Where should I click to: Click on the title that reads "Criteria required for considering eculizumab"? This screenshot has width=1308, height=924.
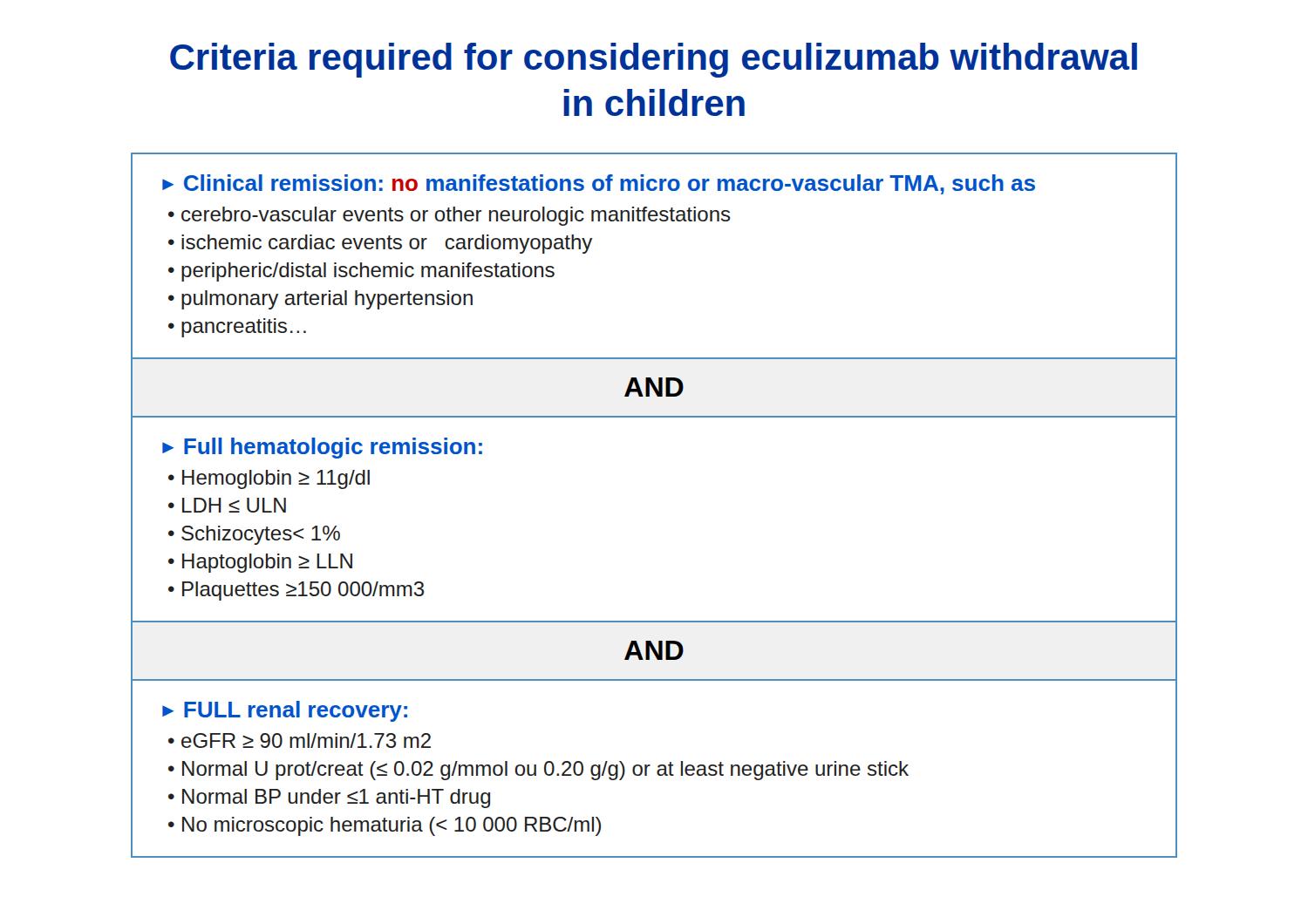click(x=654, y=81)
